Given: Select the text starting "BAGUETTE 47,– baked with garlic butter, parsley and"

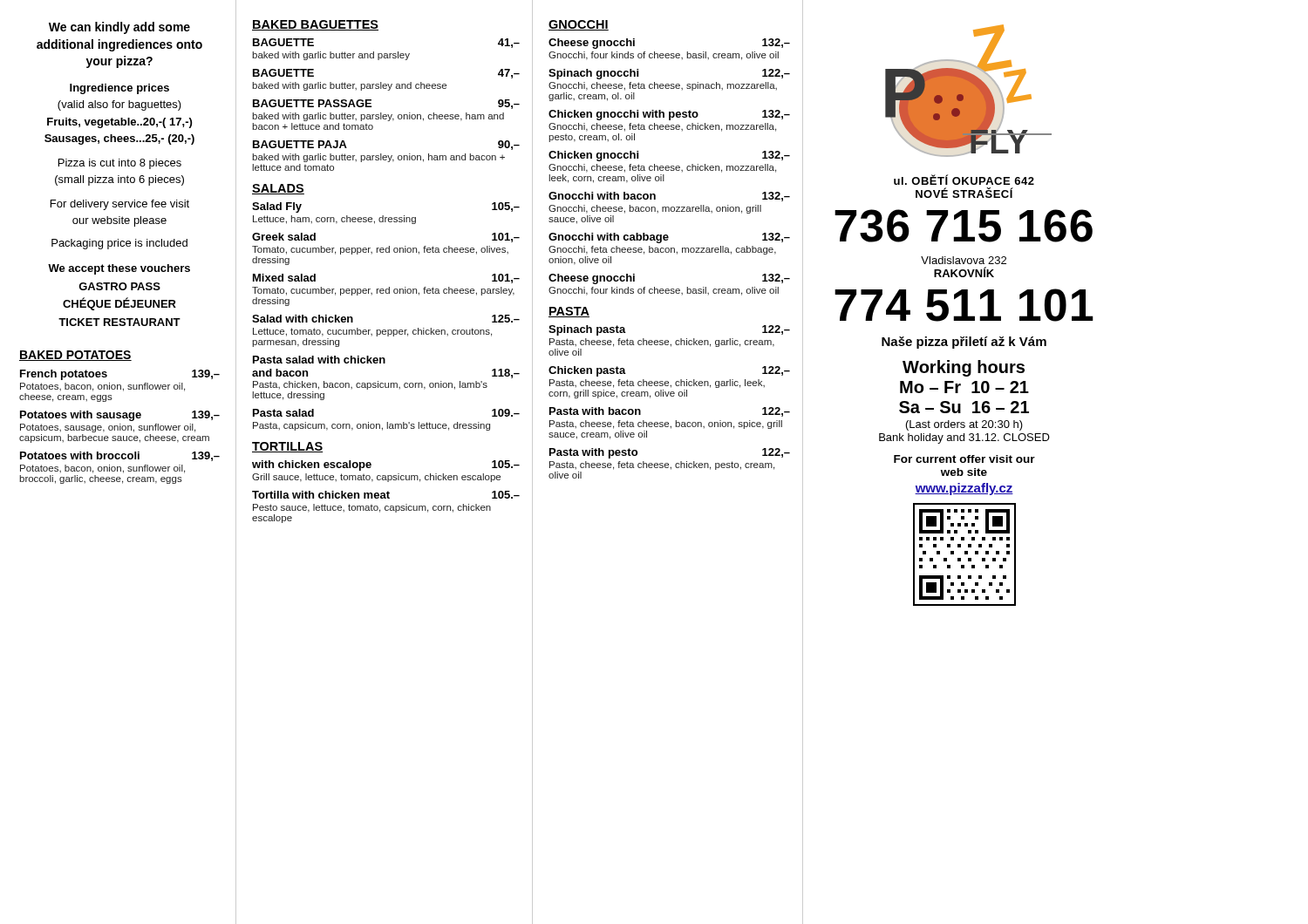Looking at the screenshot, I should point(386,78).
